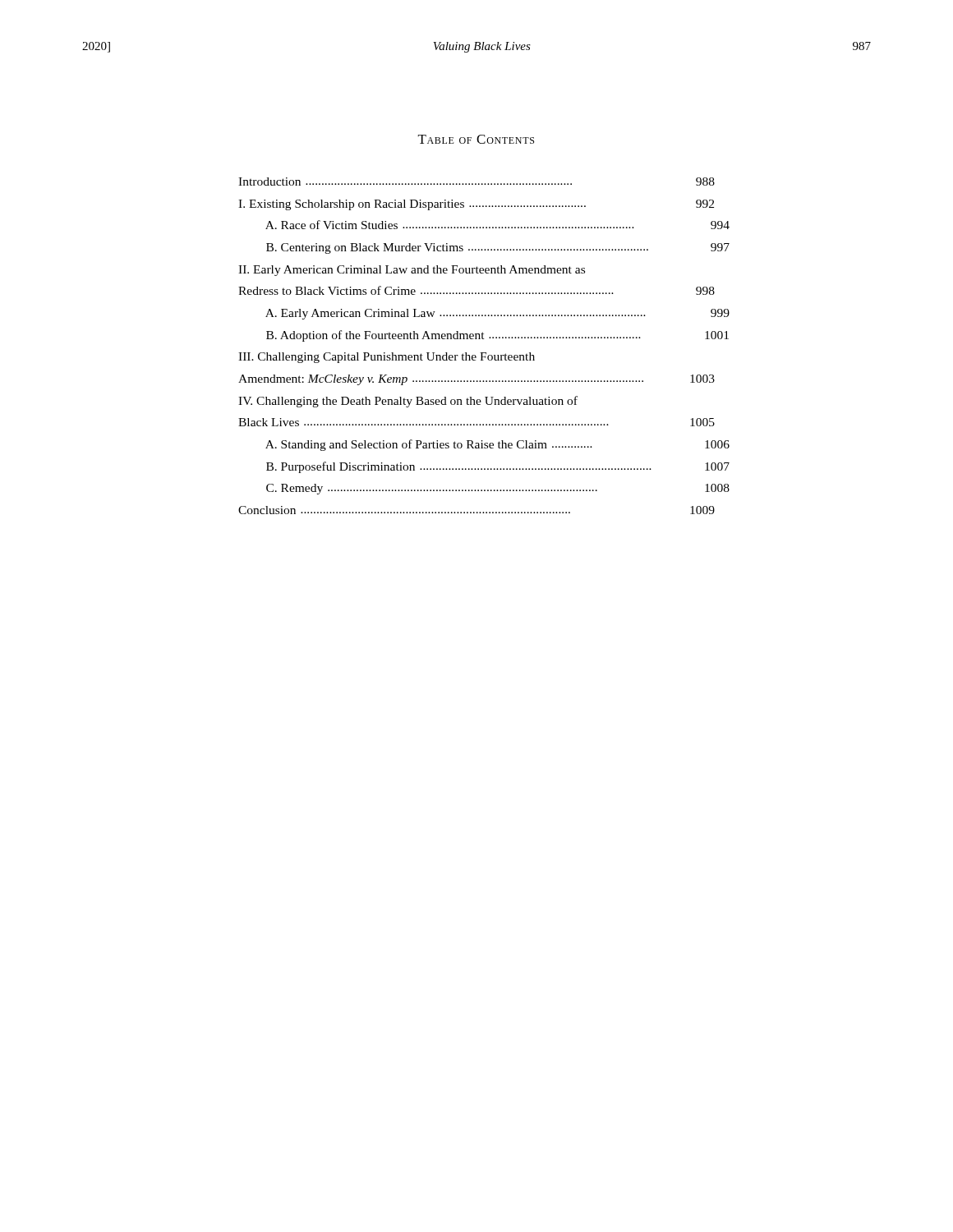Select the element starting "B. Adoption of the Fourteenth Amendment"
953x1232 pixels.
pos(491,335)
